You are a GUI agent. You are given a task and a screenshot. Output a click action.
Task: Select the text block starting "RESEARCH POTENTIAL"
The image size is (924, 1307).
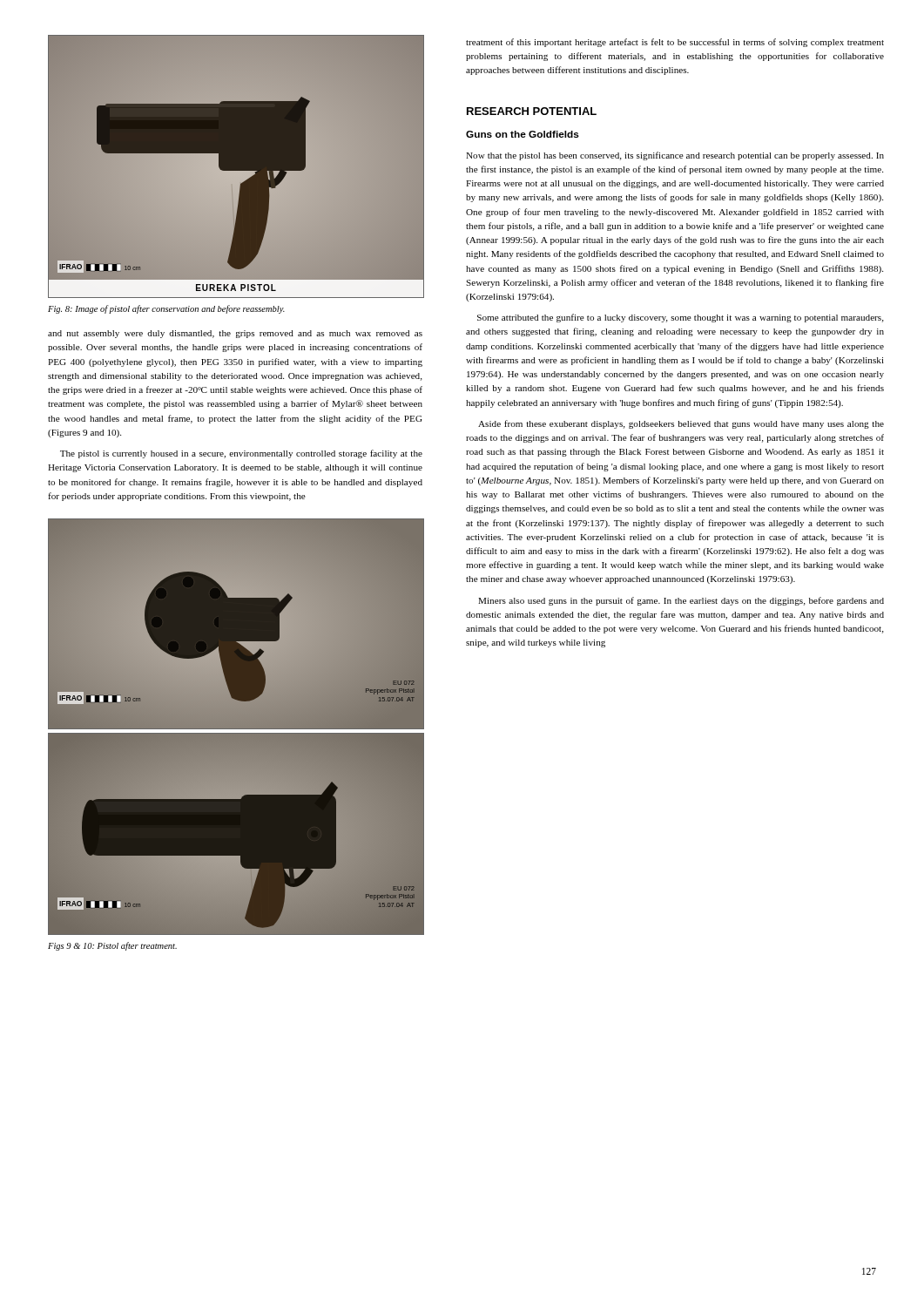coord(531,111)
